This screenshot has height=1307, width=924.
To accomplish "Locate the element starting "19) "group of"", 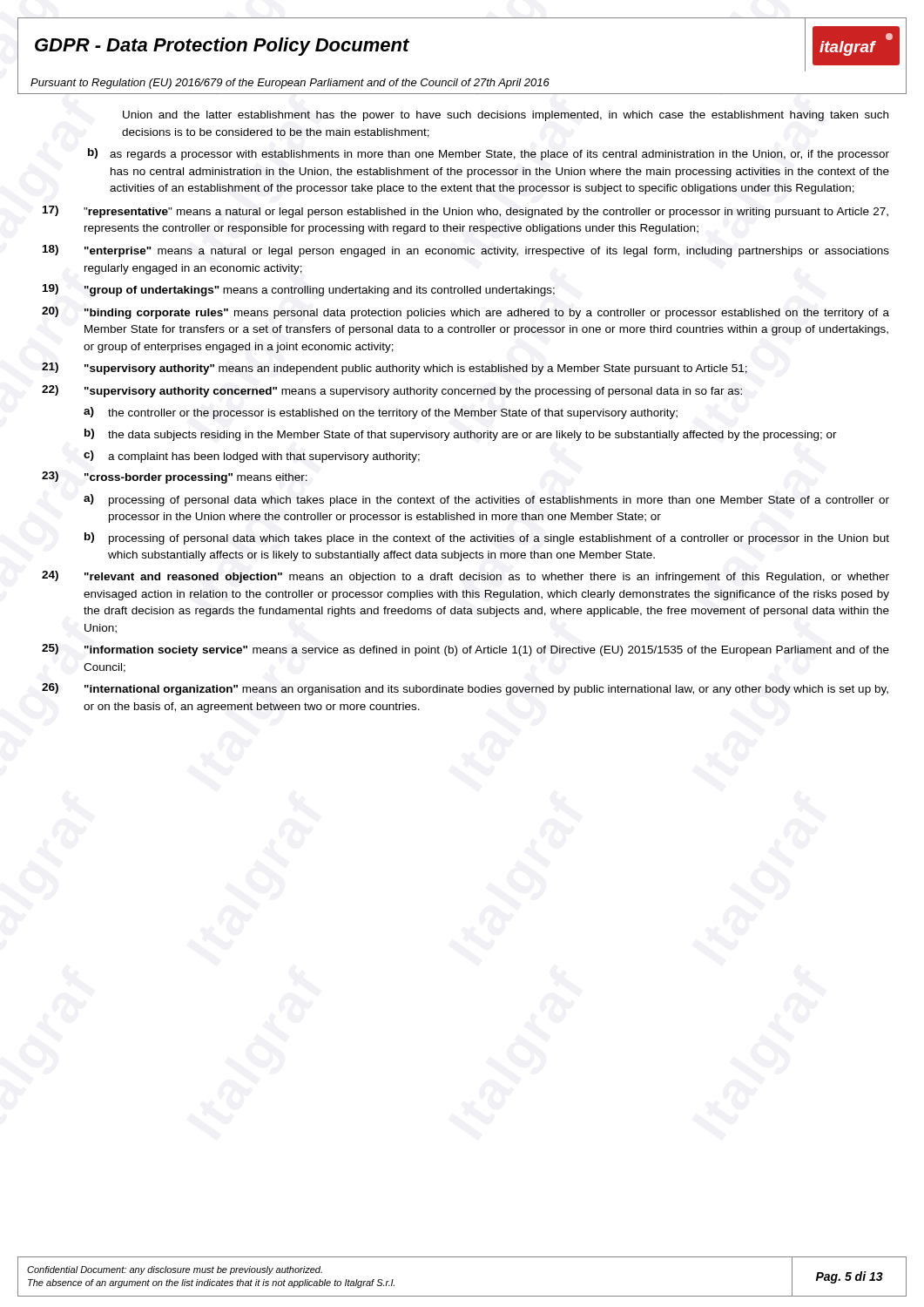I will coord(299,290).
